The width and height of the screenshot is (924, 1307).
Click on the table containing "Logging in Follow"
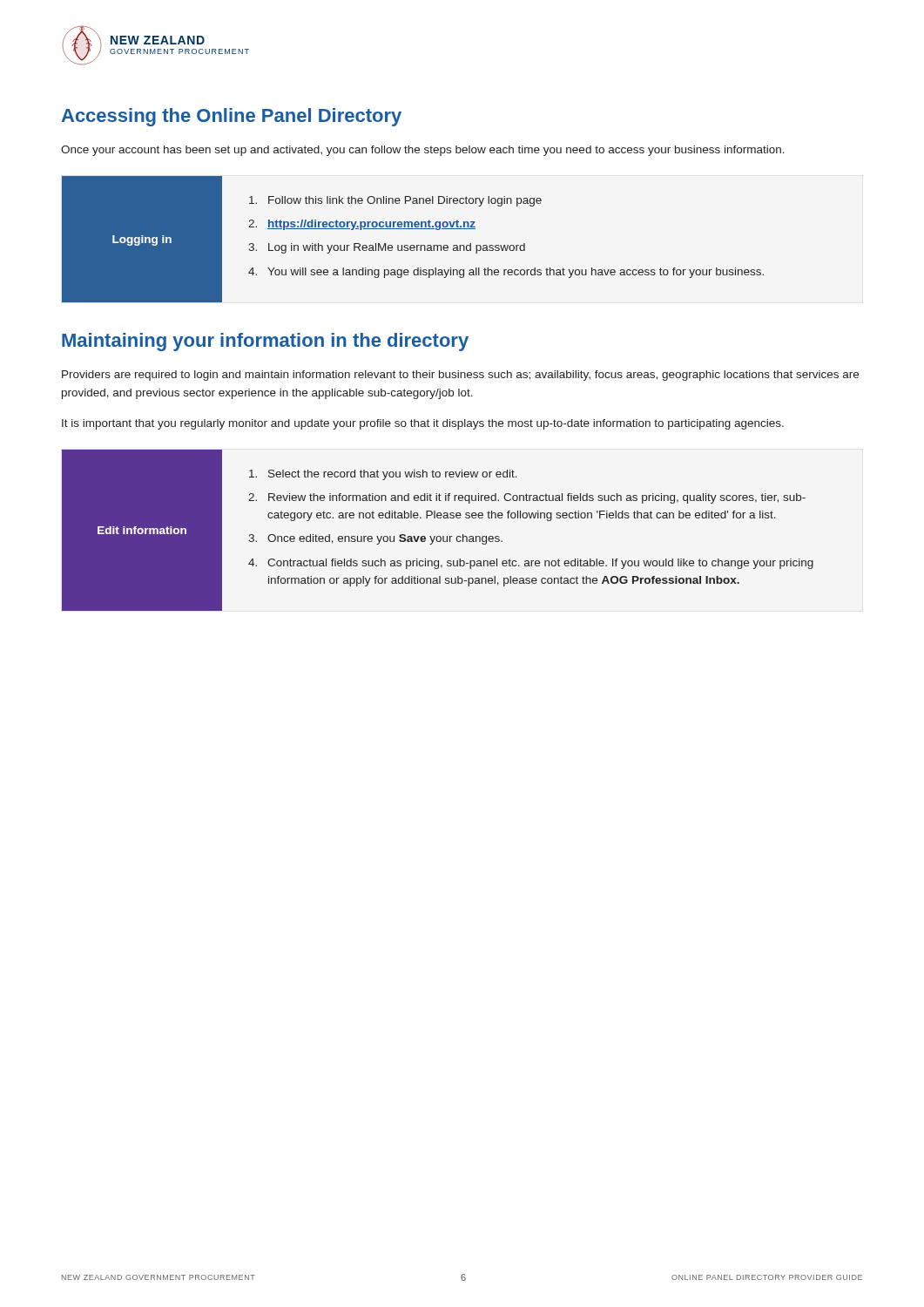[x=462, y=239]
